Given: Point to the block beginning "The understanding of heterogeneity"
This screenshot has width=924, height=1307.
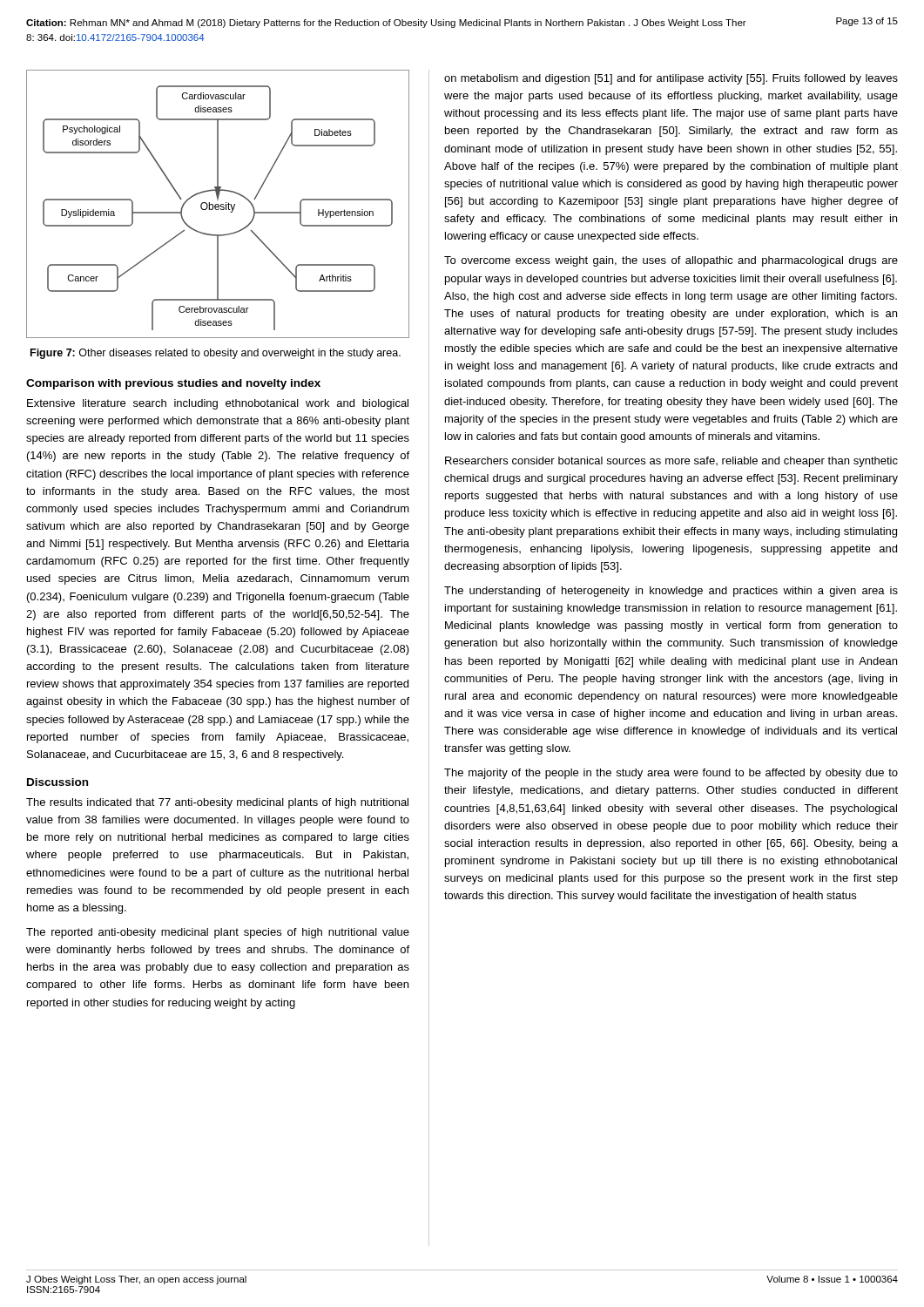Looking at the screenshot, I should tap(671, 669).
